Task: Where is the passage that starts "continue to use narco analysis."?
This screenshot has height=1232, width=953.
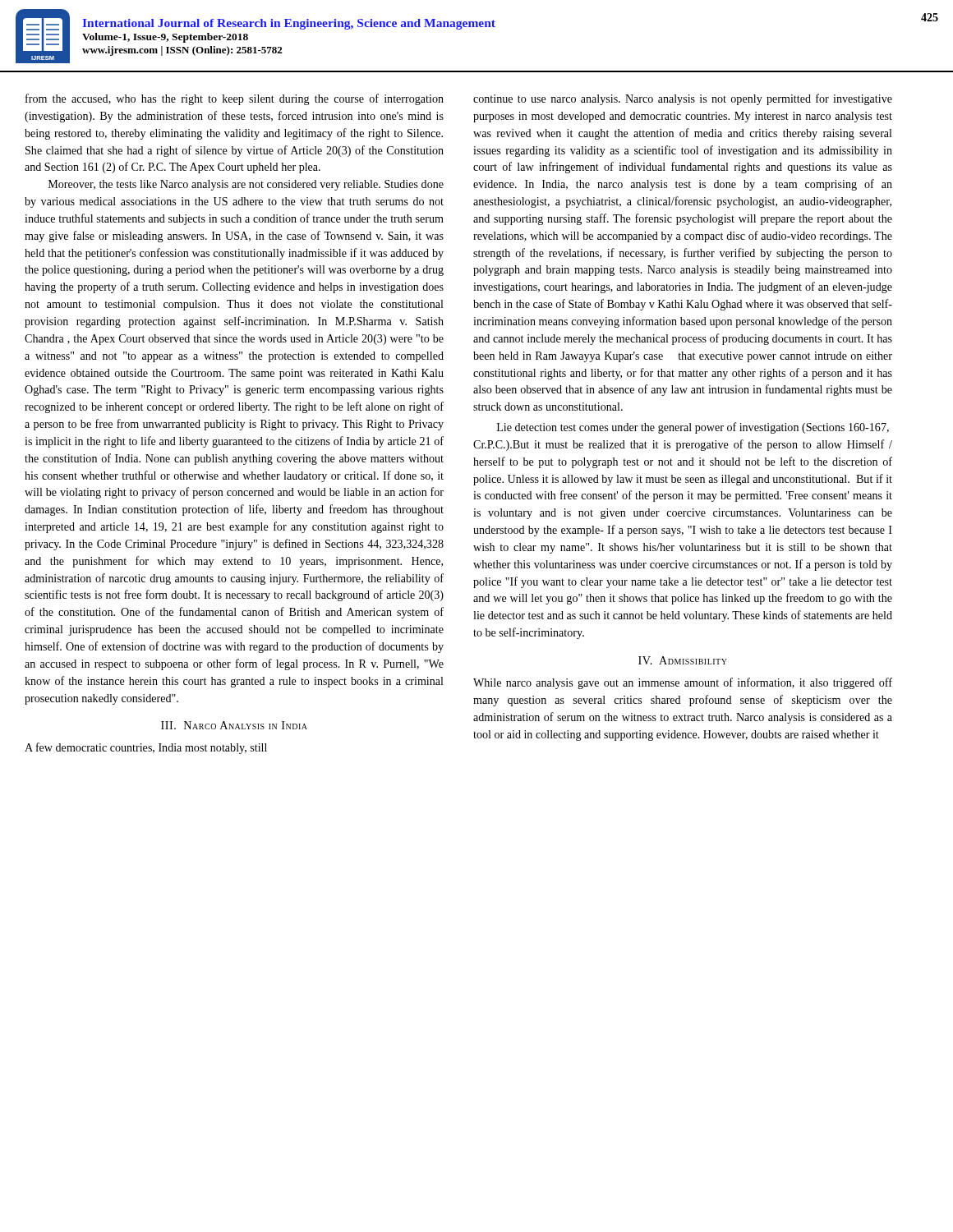Action: coord(683,366)
